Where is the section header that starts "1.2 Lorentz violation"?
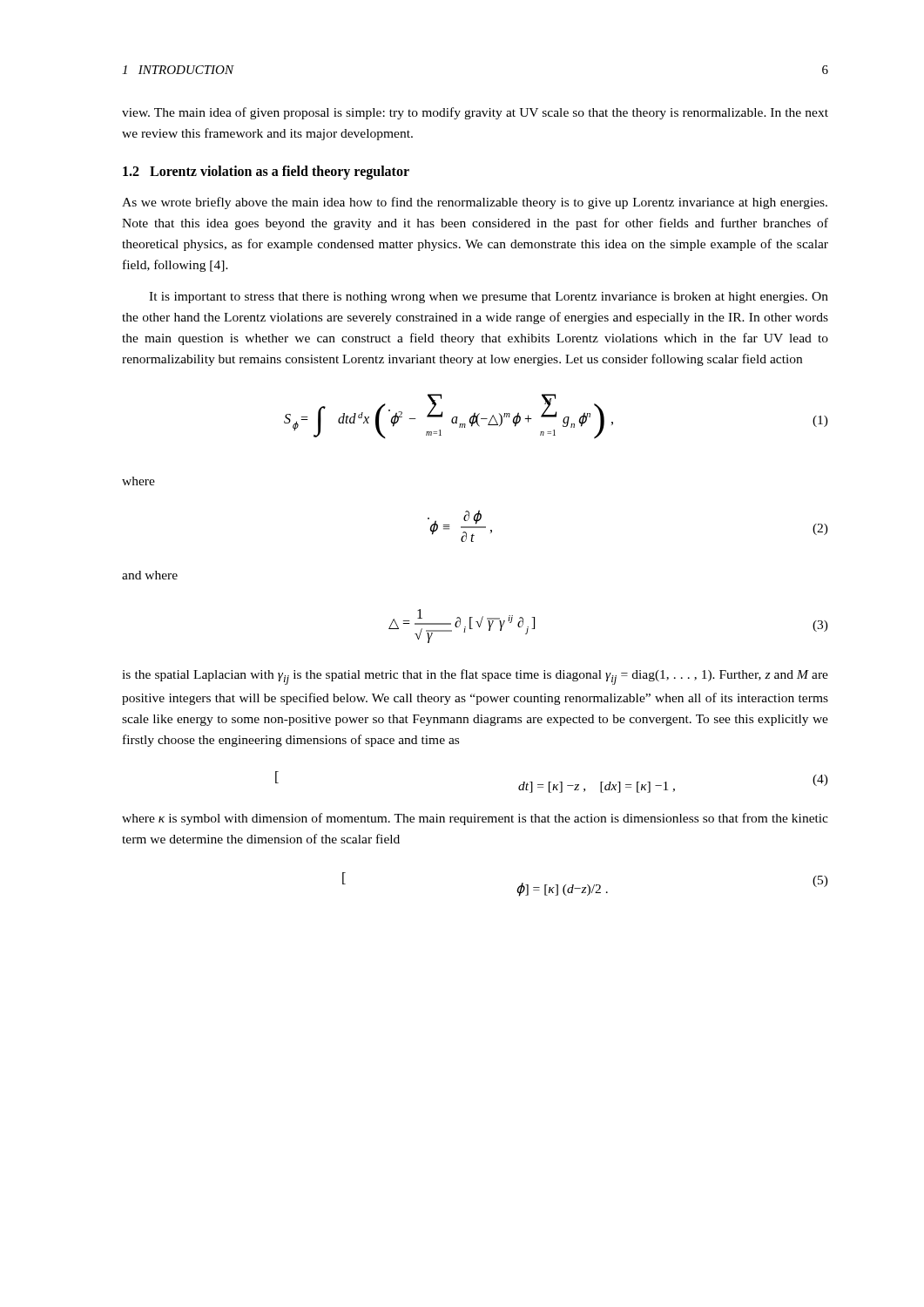 tap(266, 173)
